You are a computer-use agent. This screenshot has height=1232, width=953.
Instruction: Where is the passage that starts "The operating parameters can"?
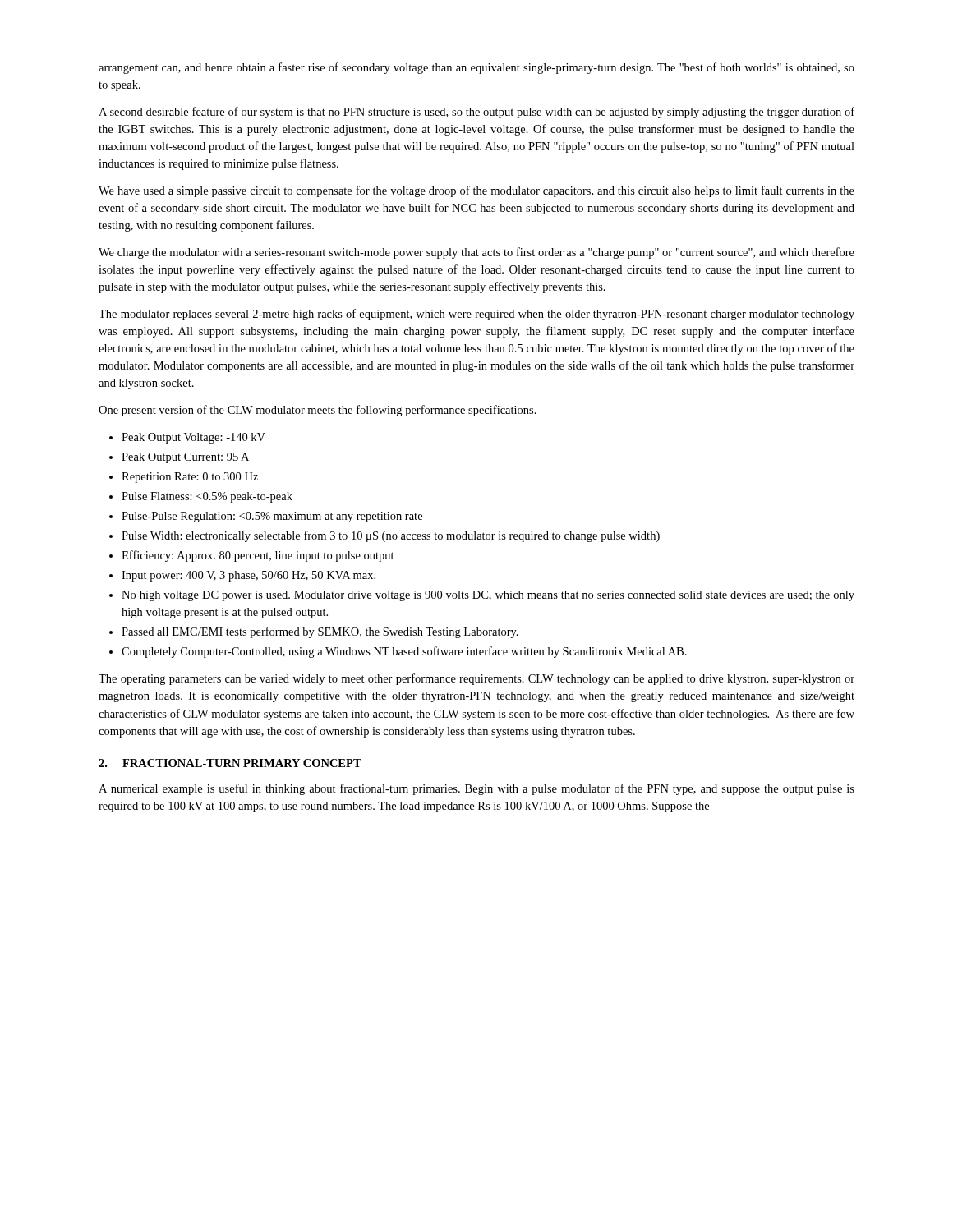(x=476, y=705)
